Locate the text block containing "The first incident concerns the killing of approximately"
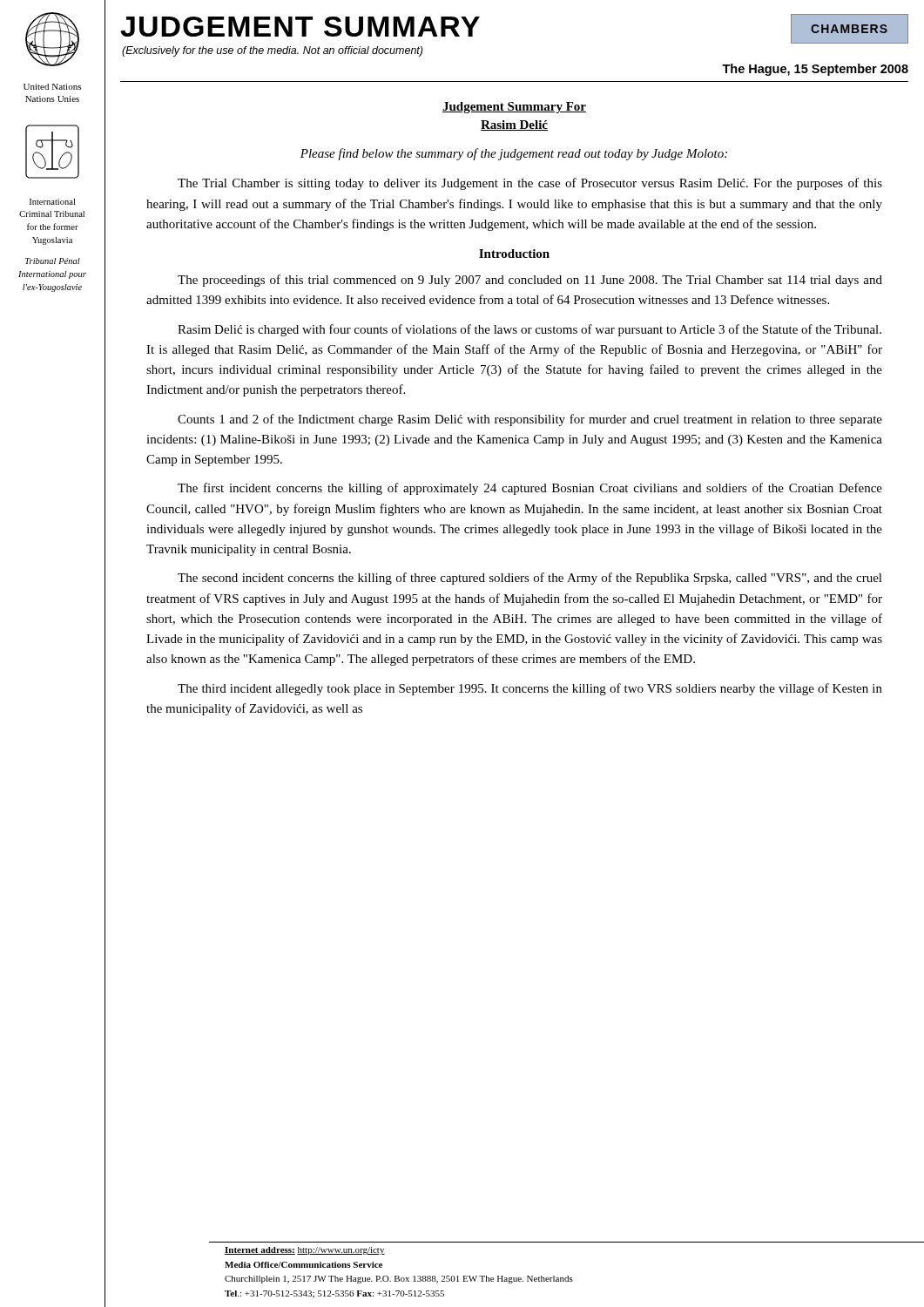Screen dimensions: 1307x924 (x=514, y=519)
